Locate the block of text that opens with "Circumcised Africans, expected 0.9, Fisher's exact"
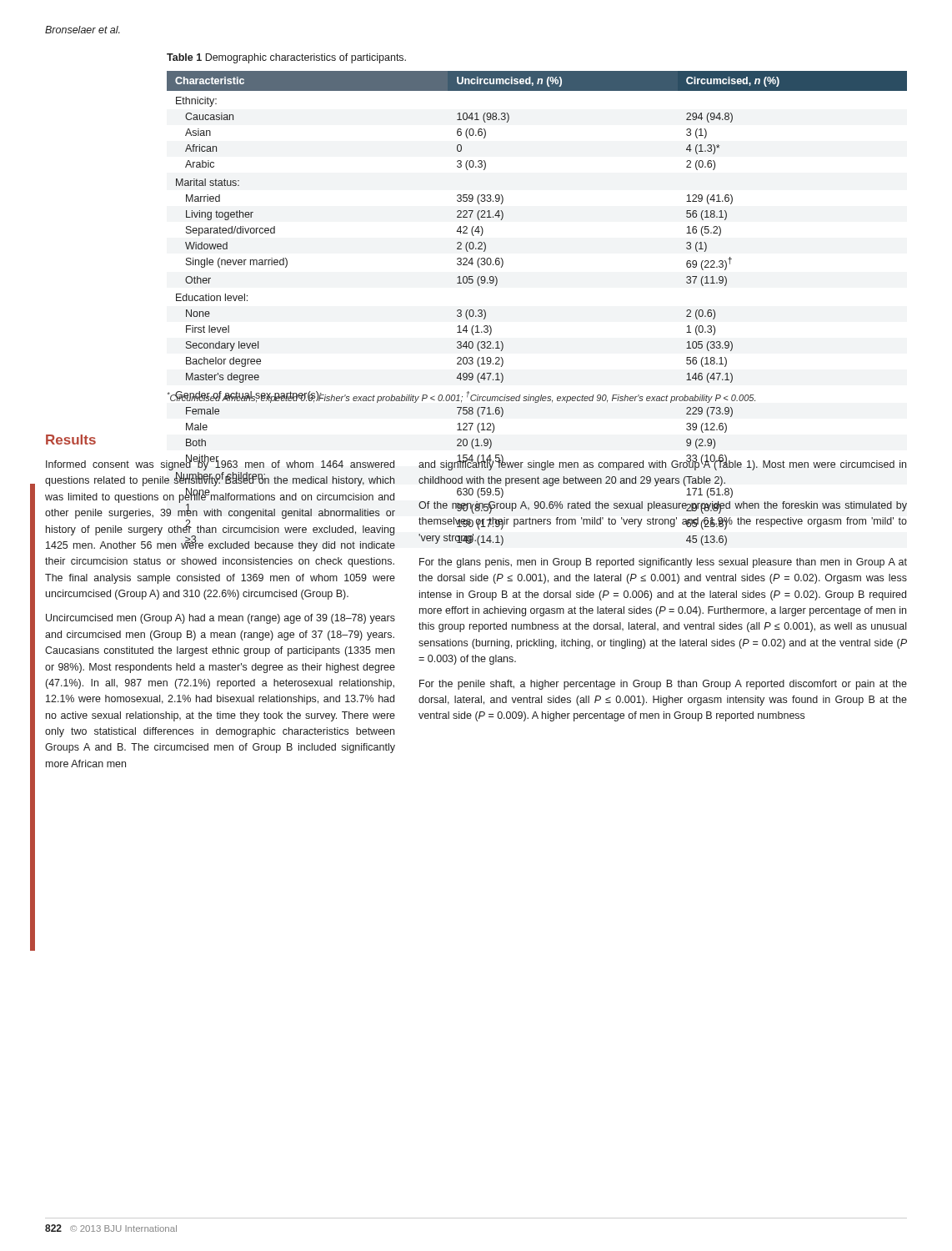 click(462, 396)
